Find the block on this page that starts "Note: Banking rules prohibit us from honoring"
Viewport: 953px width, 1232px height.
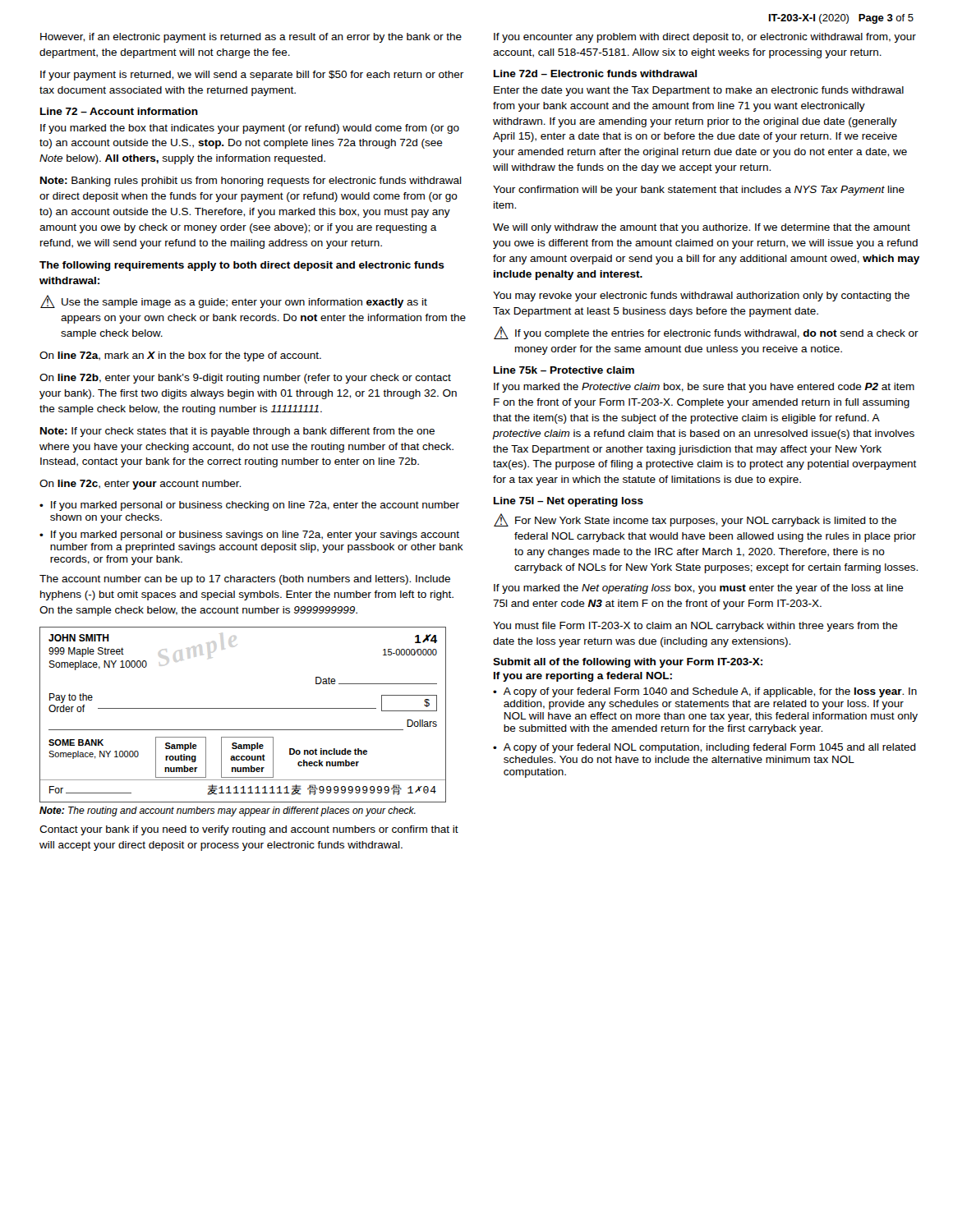(253, 212)
